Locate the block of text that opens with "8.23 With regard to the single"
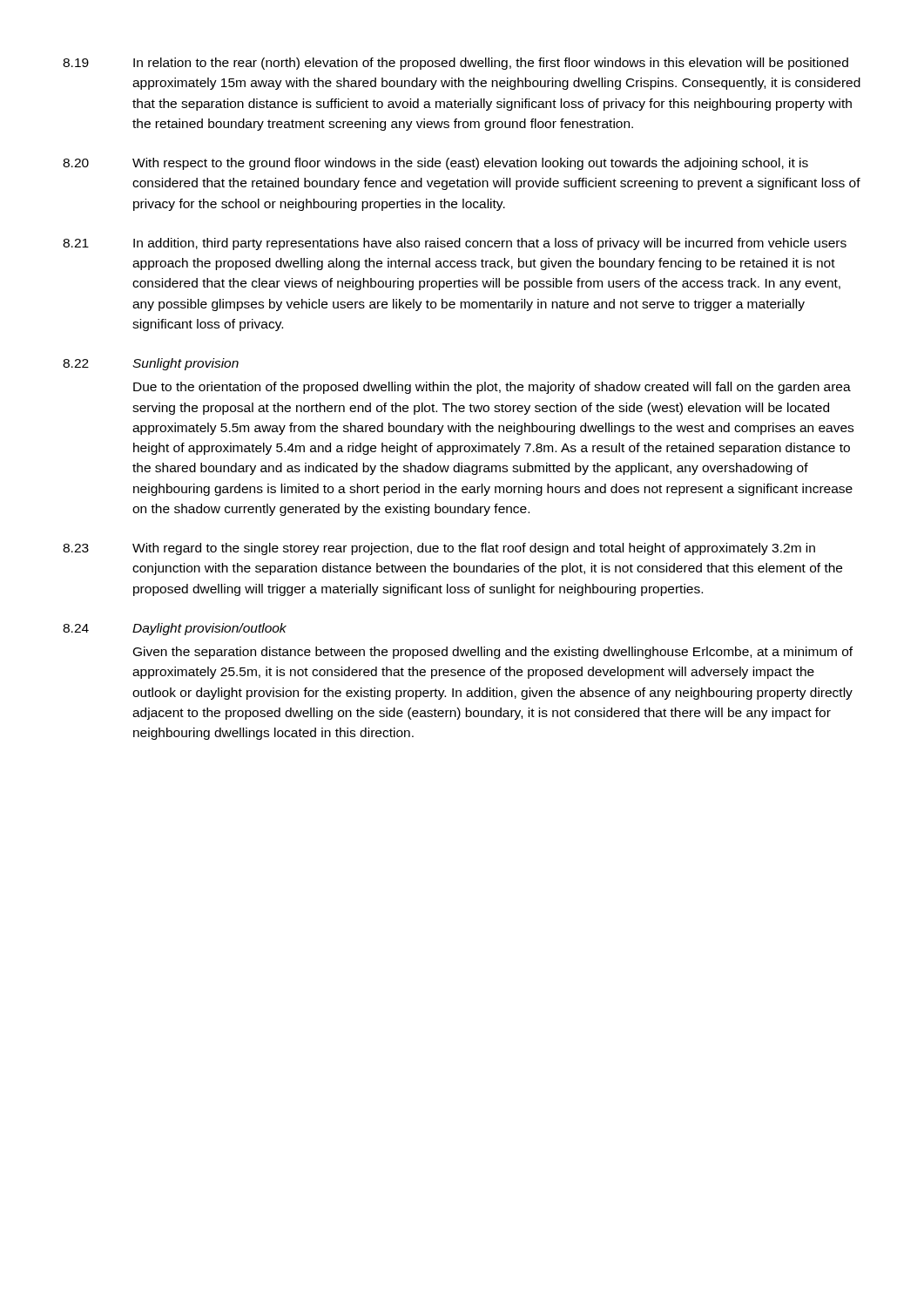924x1307 pixels. [462, 568]
